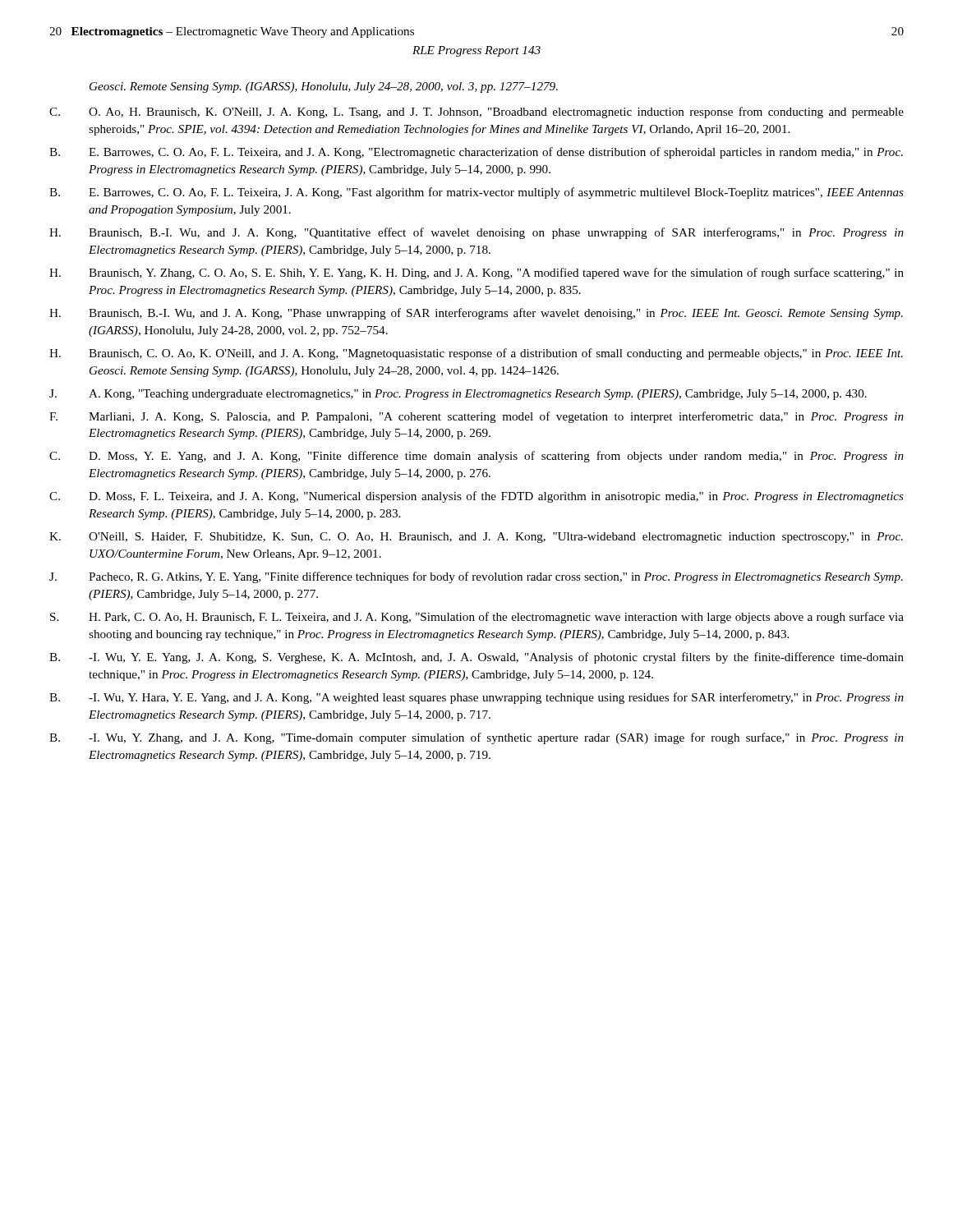This screenshot has height=1232, width=953.
Task: Select the list item that reads "H. Braunisch, Y. Zhang, C. O. Ao,"
Action: point(476,281)
